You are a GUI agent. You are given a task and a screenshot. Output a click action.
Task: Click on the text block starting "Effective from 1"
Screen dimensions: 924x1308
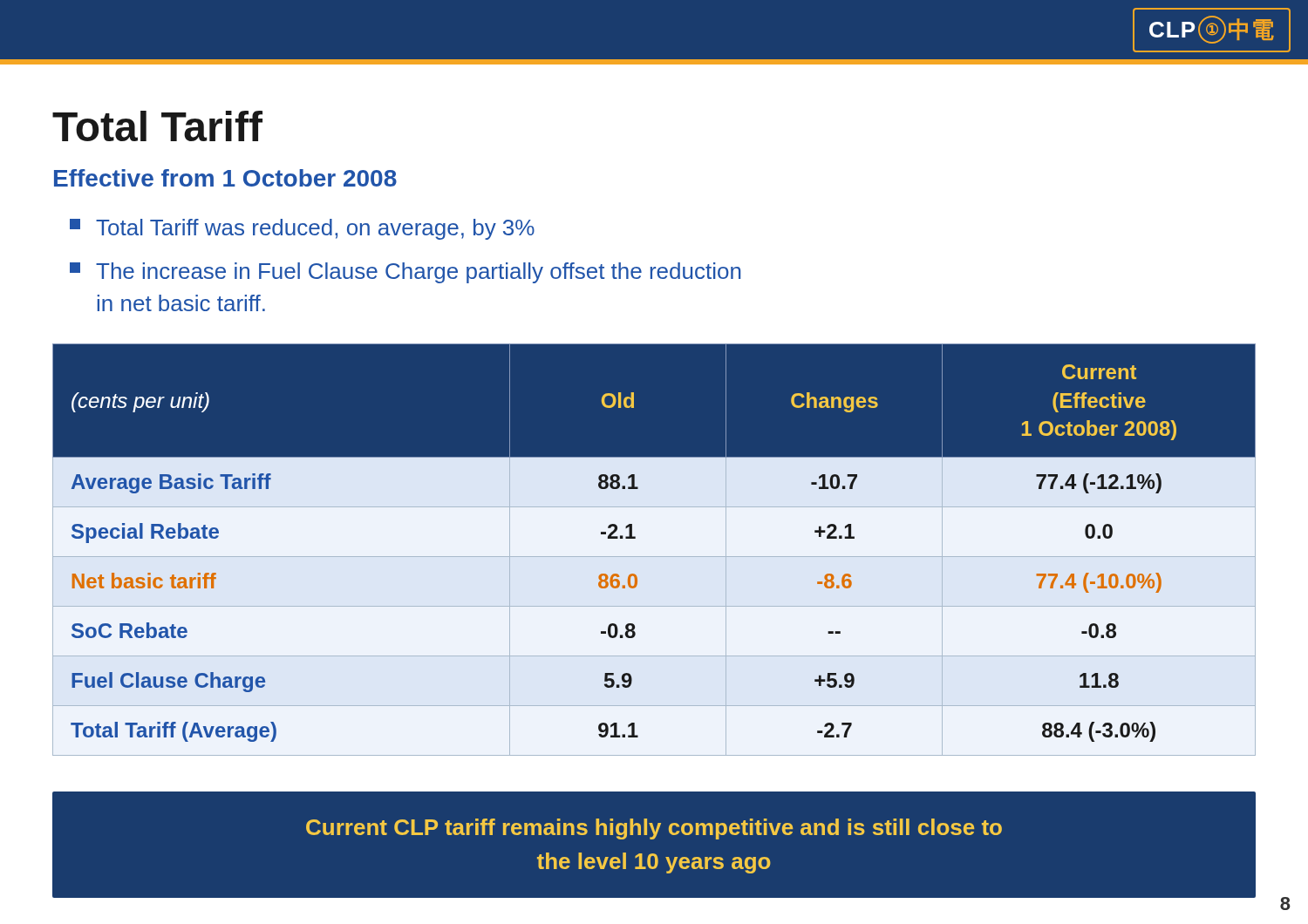(225, 178)
